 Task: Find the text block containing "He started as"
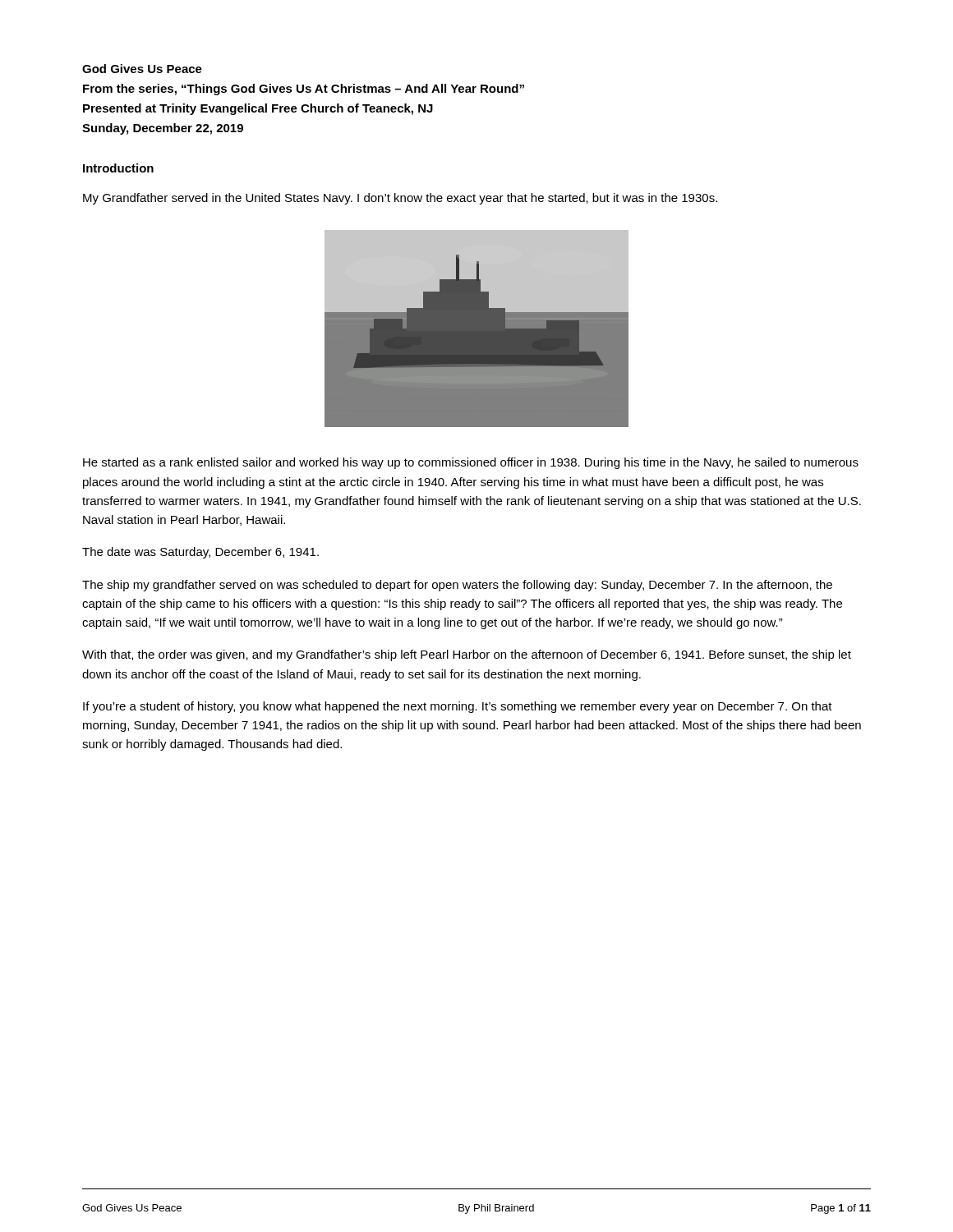point(472,491)
